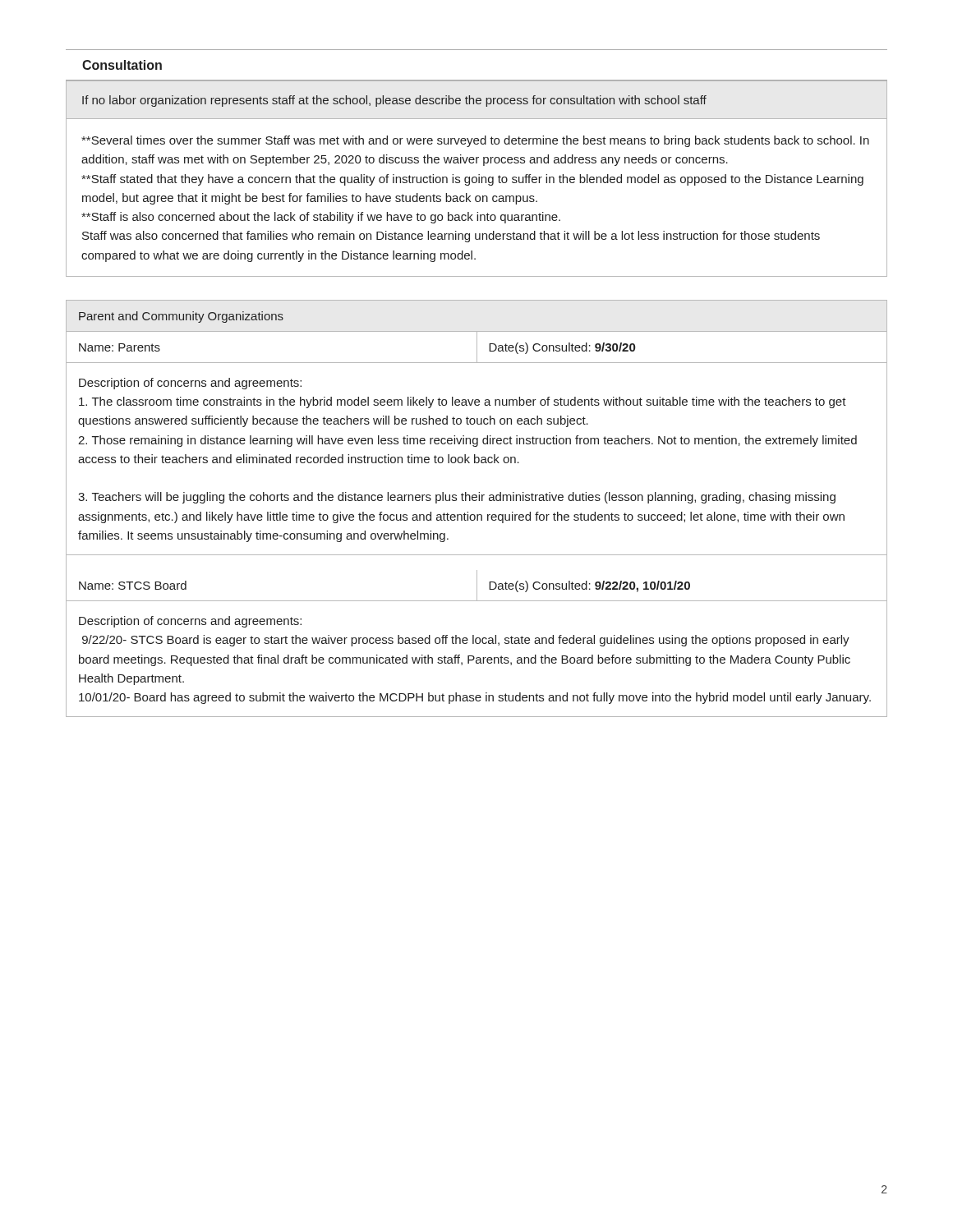Click on the passage starting "If no labor organization represents staff"
Image resolution: width=953 pixels, height=1232 pixels.
click(394, 100)
